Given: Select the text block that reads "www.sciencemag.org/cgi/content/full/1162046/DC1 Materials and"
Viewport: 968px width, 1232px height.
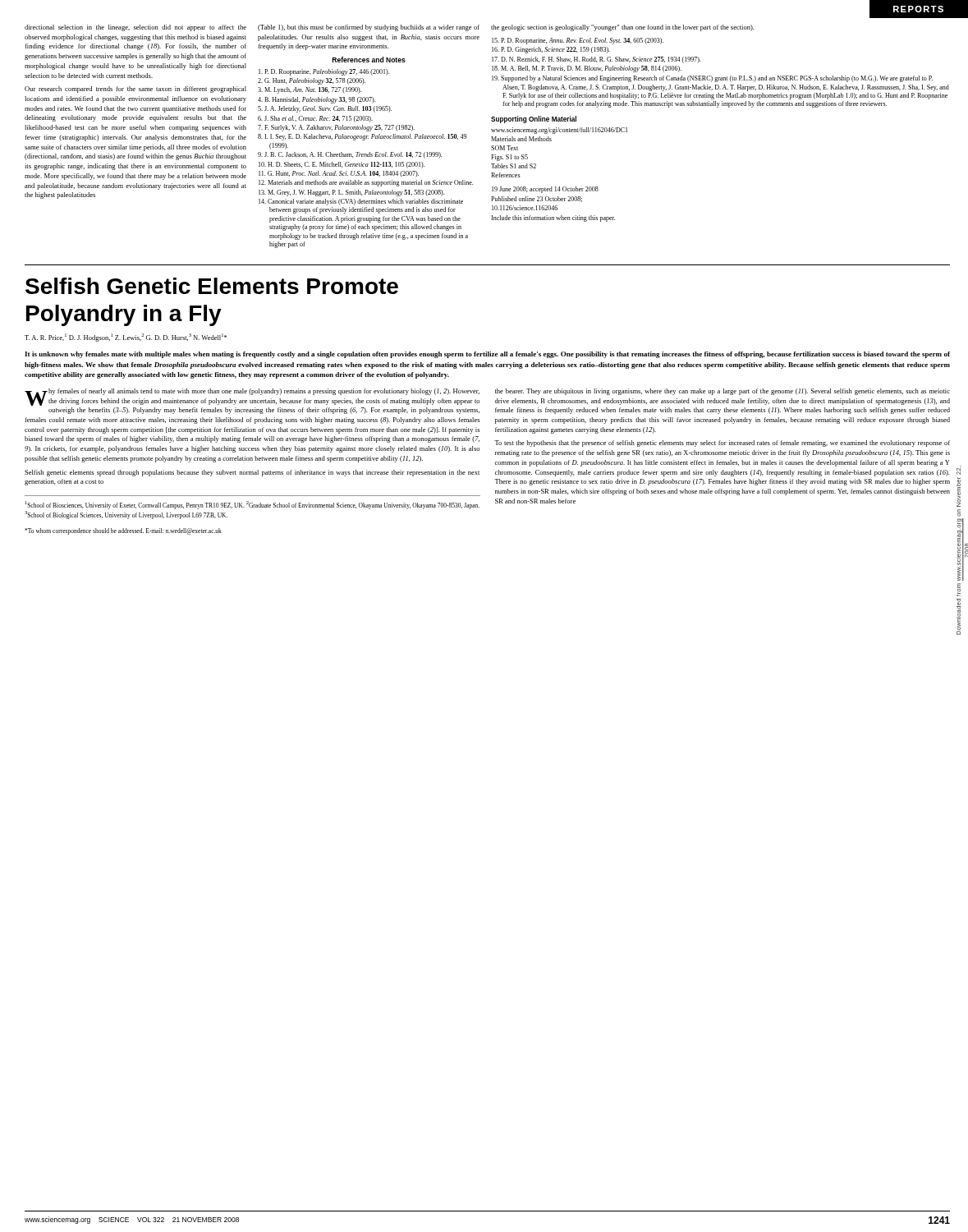Looking at the screenshot, I should point(559,131).
